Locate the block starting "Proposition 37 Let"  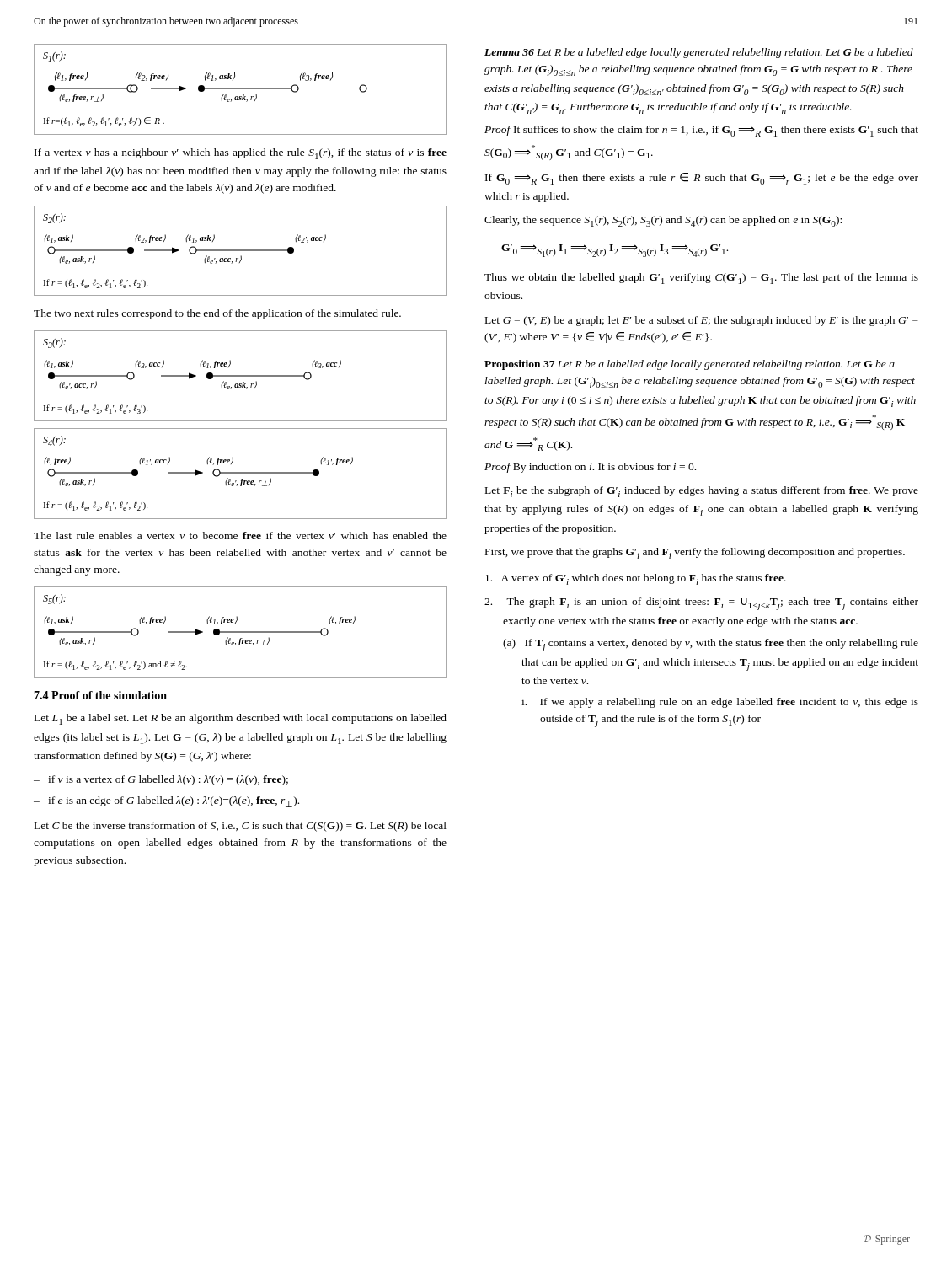coord(700,405)
